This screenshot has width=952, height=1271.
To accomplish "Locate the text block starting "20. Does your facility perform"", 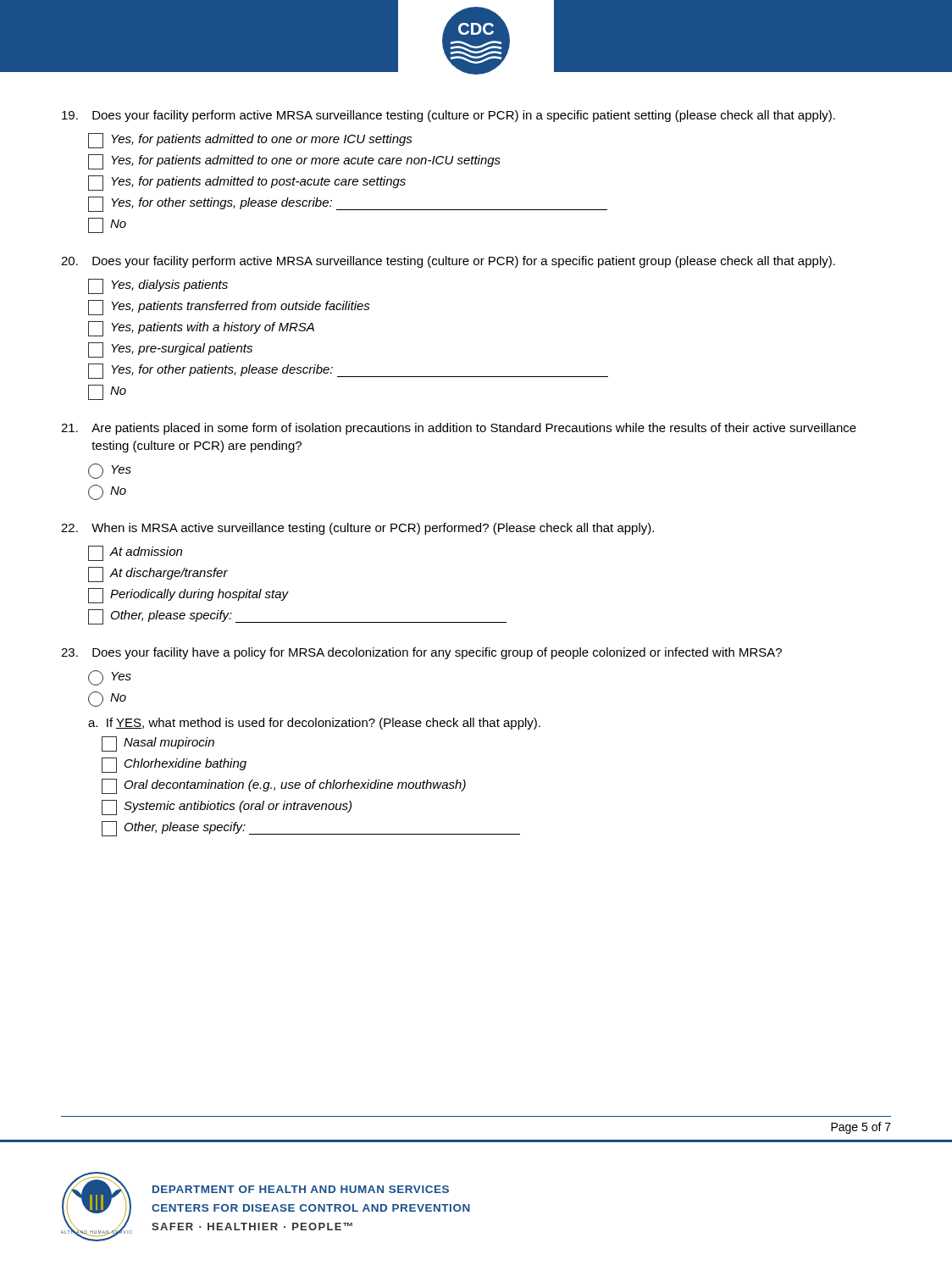I will click(448, 262).
